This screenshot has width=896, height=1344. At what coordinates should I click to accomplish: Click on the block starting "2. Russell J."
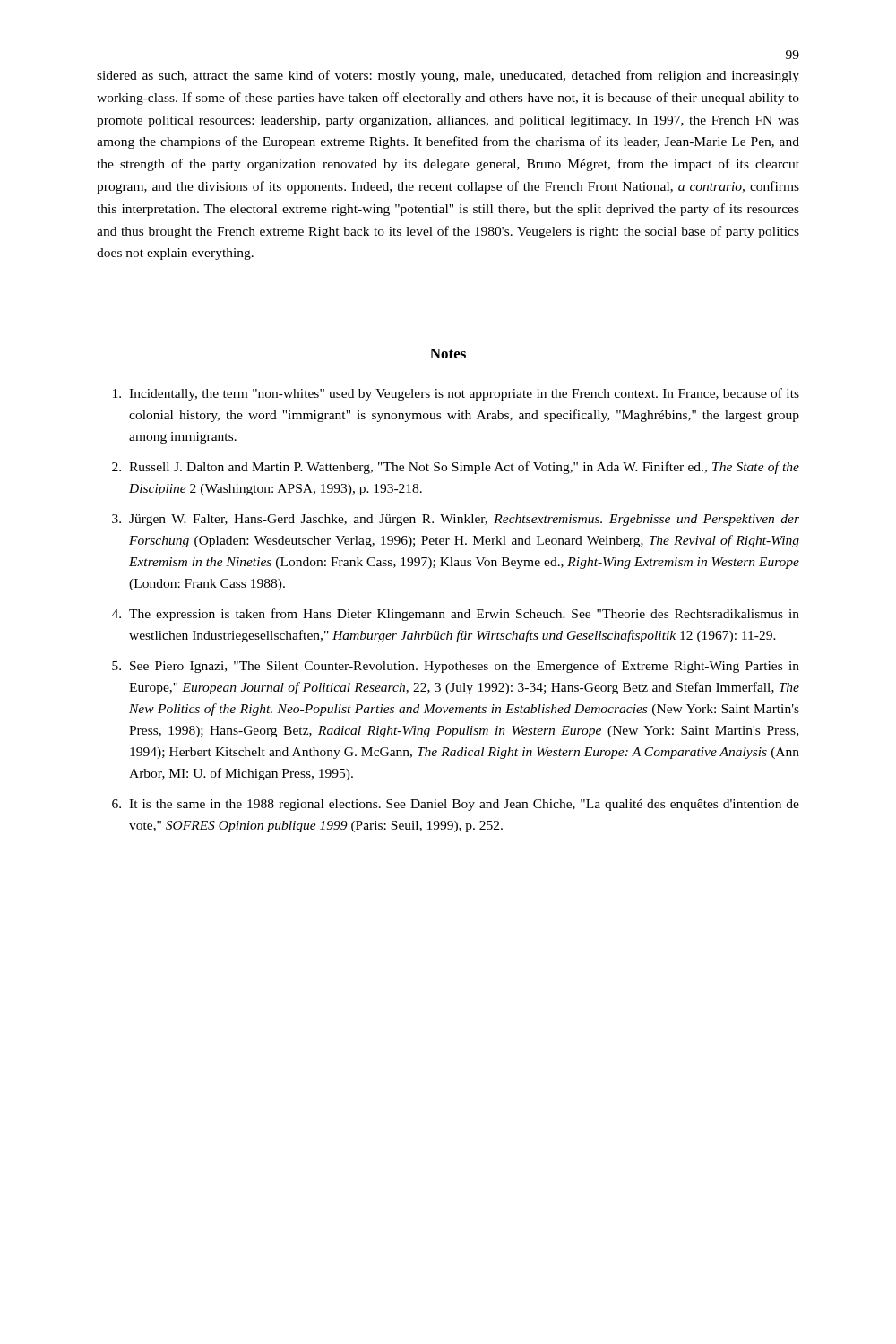[448, 478]
